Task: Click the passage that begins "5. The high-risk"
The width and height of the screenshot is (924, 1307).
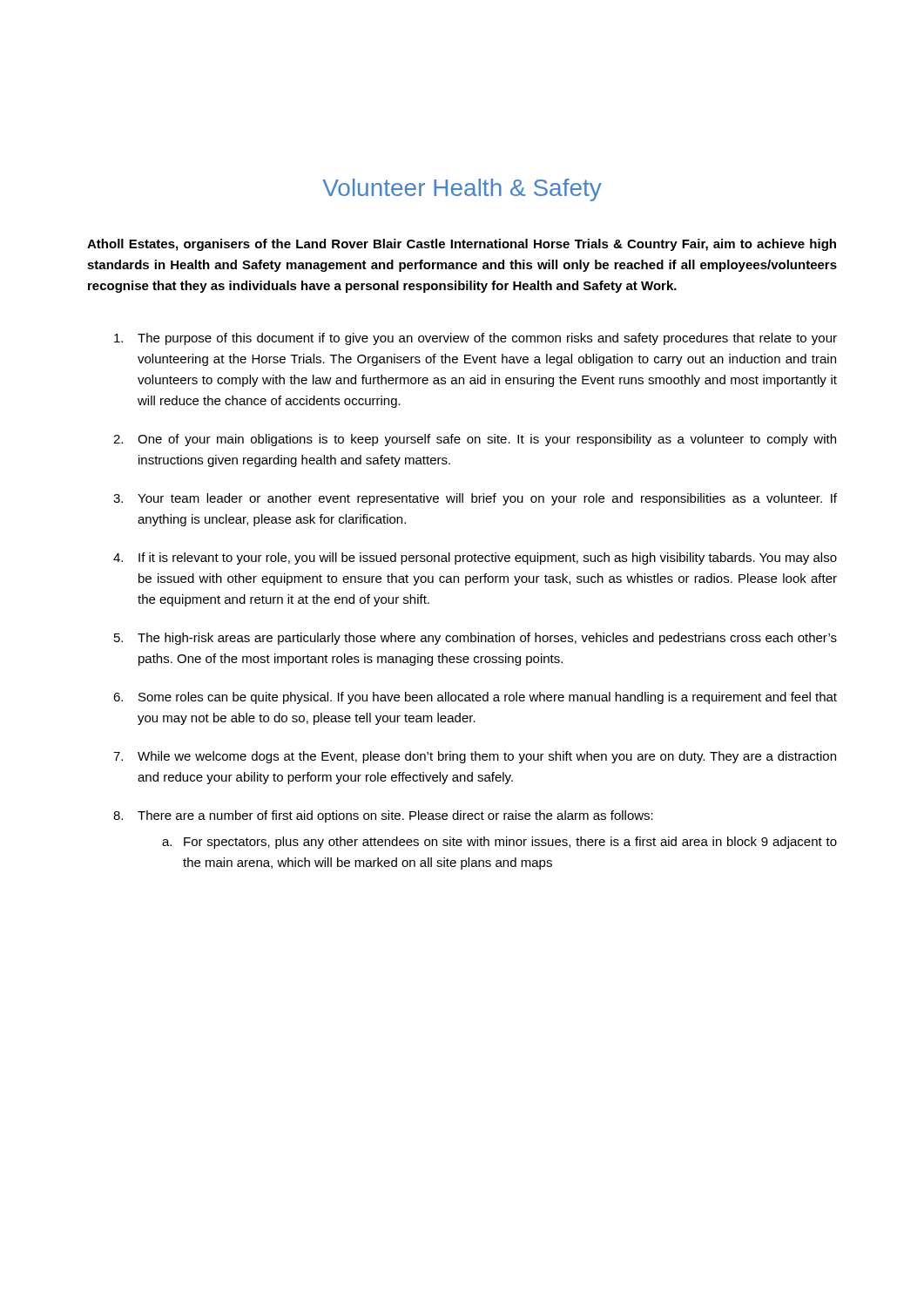Action: click(475, 648)
